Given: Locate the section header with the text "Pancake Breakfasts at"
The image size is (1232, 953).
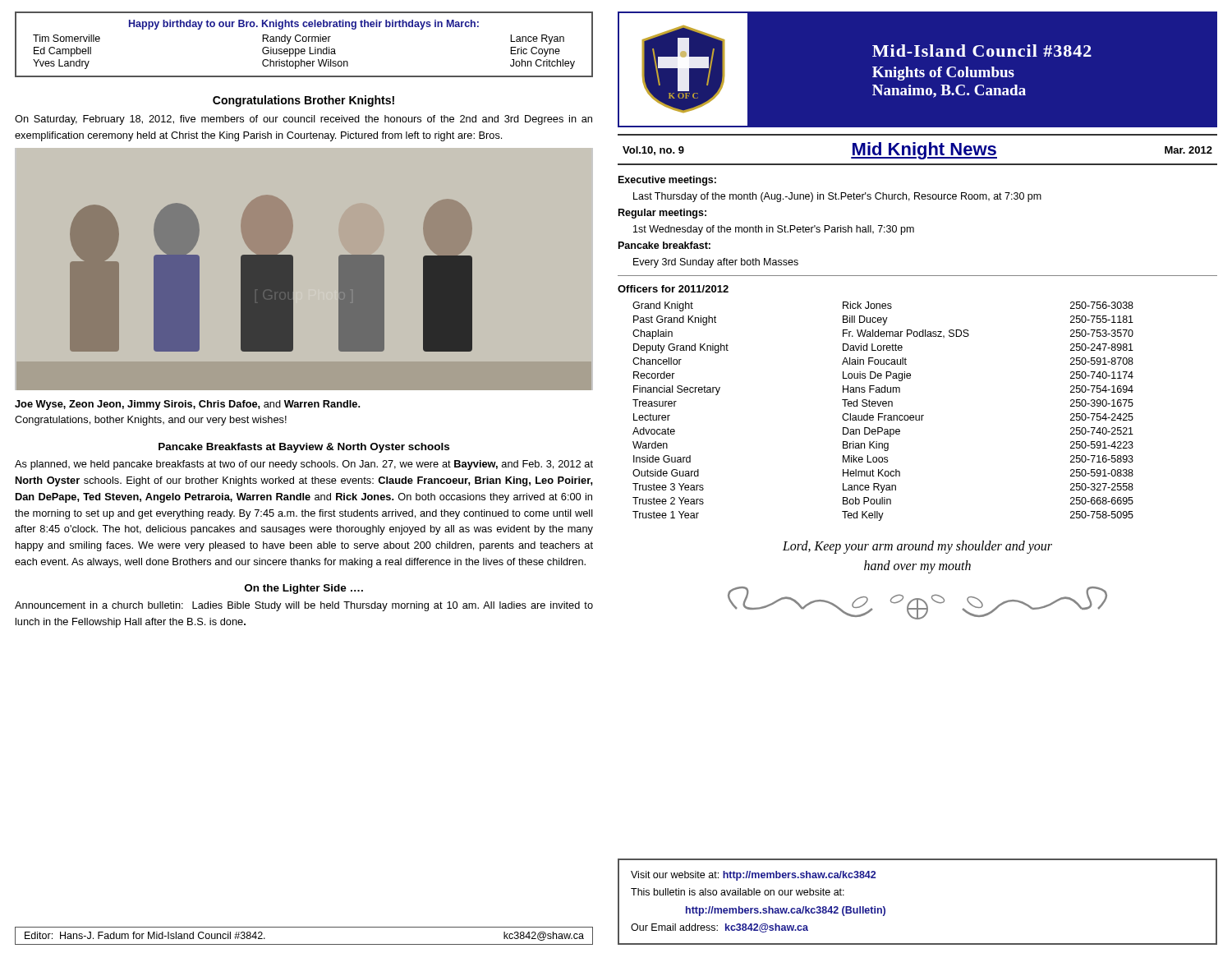Looking at the screenshot, I should 304,447.
